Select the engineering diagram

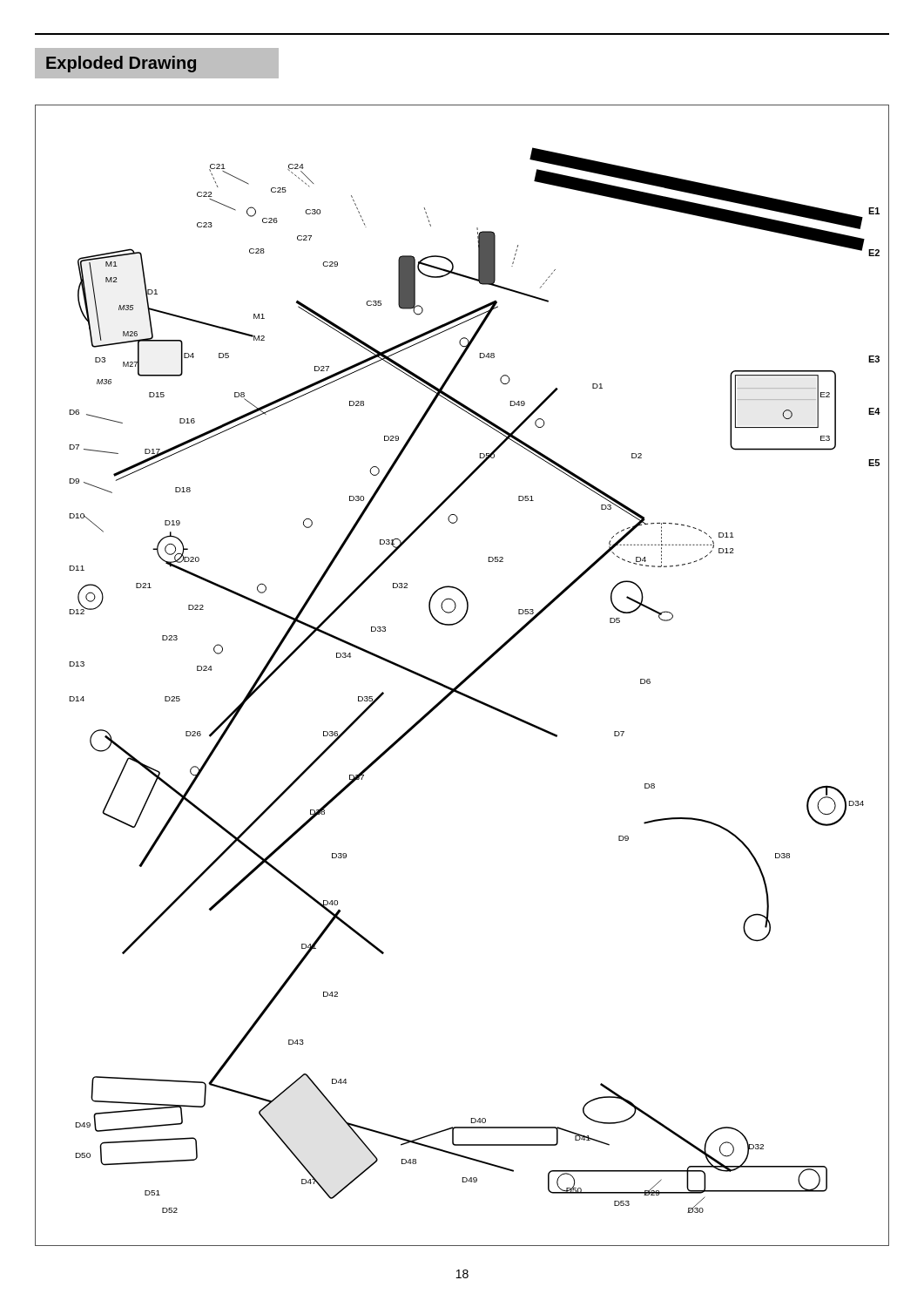462,675
